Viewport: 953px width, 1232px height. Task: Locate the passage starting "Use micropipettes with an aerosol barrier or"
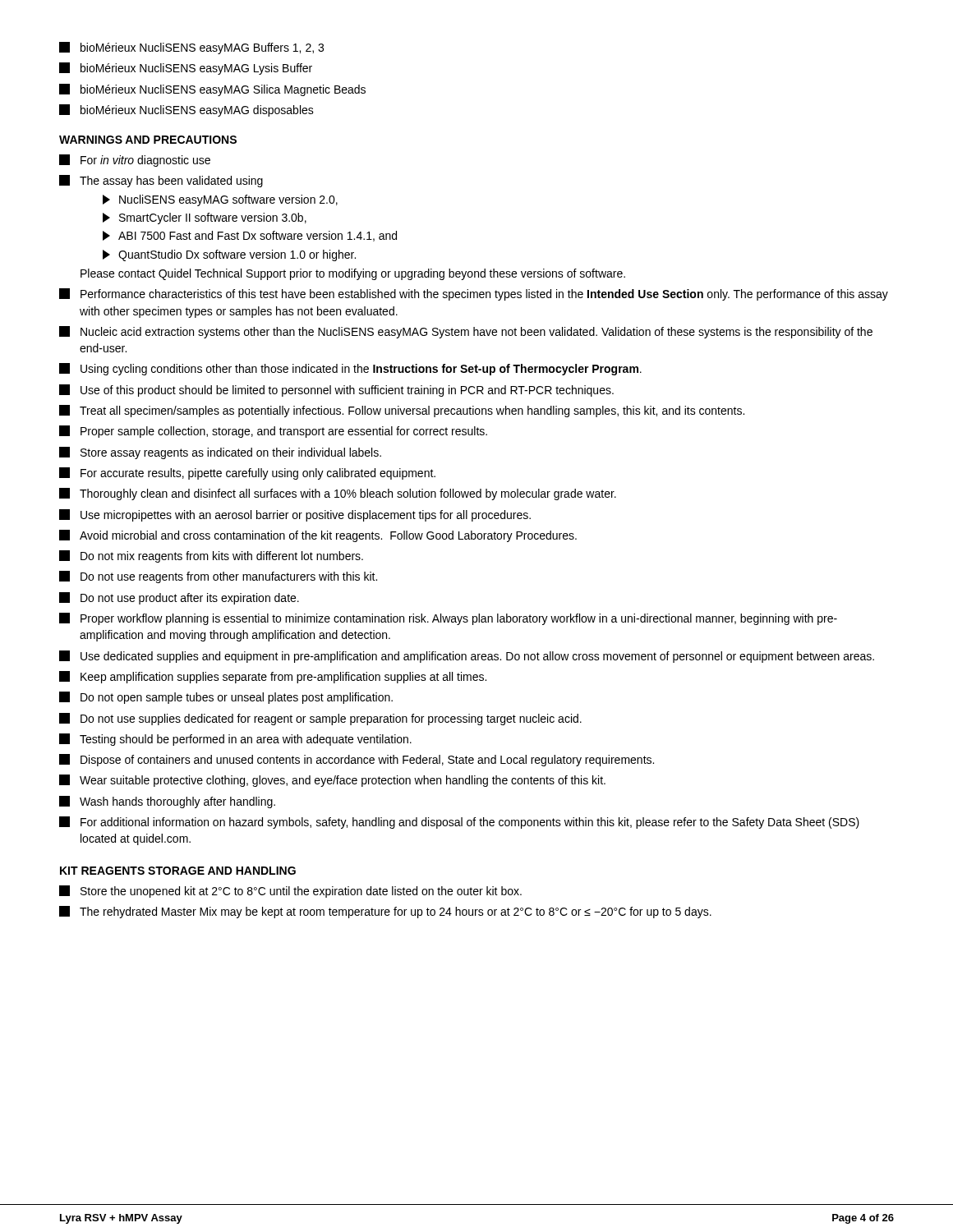[476, 515]
